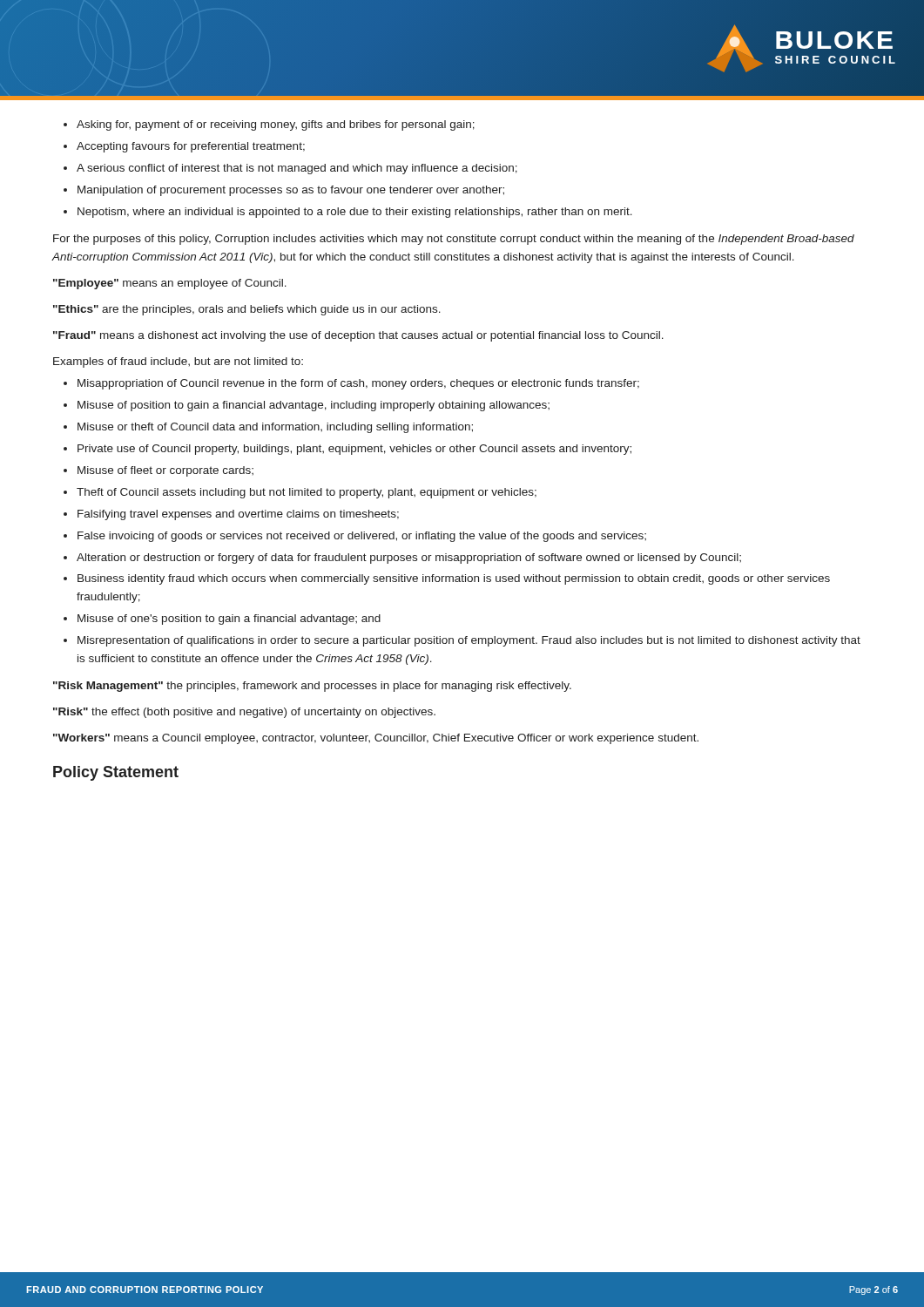
Task: Select the list item containing "Misuse of one's position to"
Action: [229, 618]
